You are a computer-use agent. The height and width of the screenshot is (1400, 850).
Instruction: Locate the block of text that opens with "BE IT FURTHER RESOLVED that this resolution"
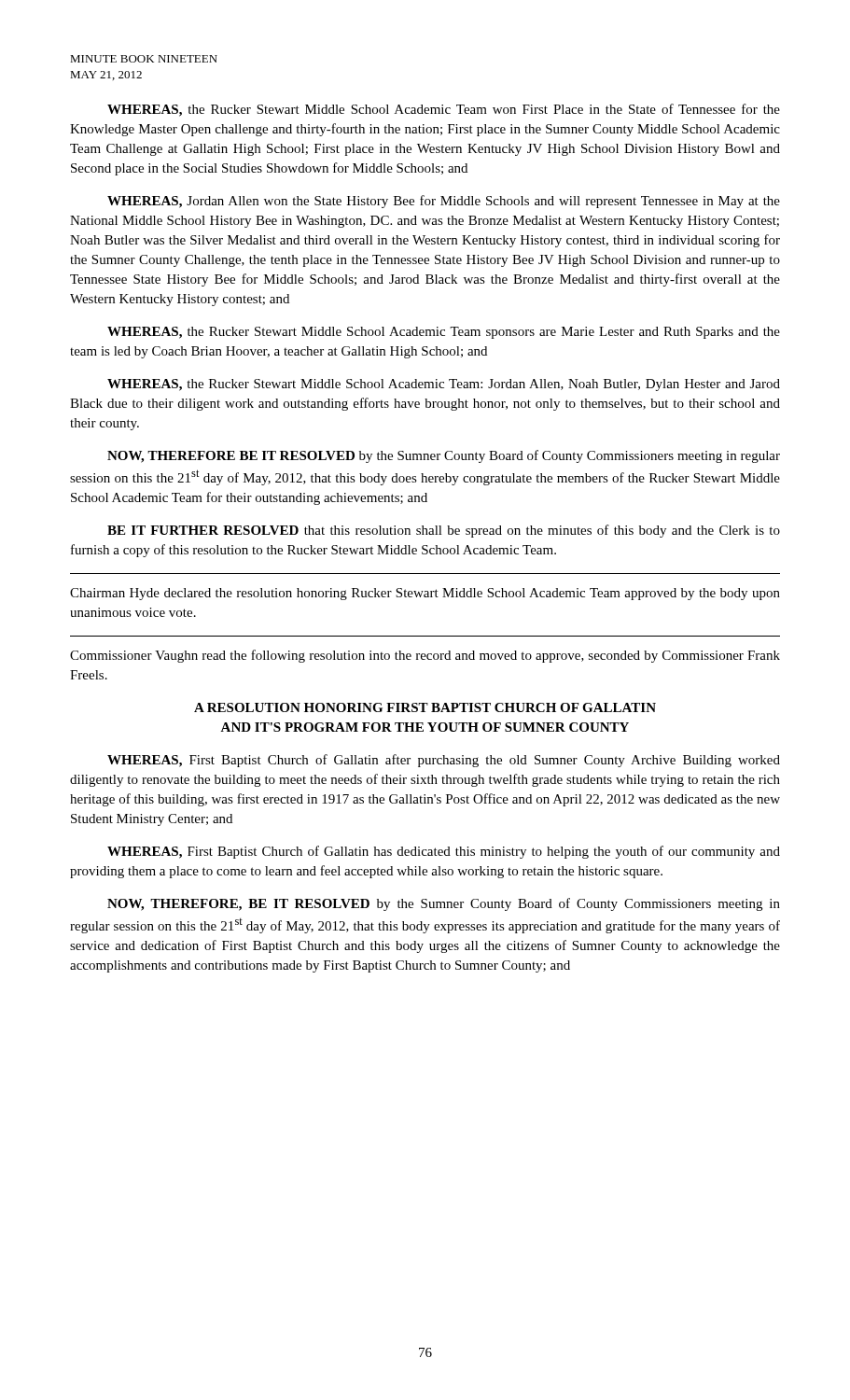(x=425, y=540)
